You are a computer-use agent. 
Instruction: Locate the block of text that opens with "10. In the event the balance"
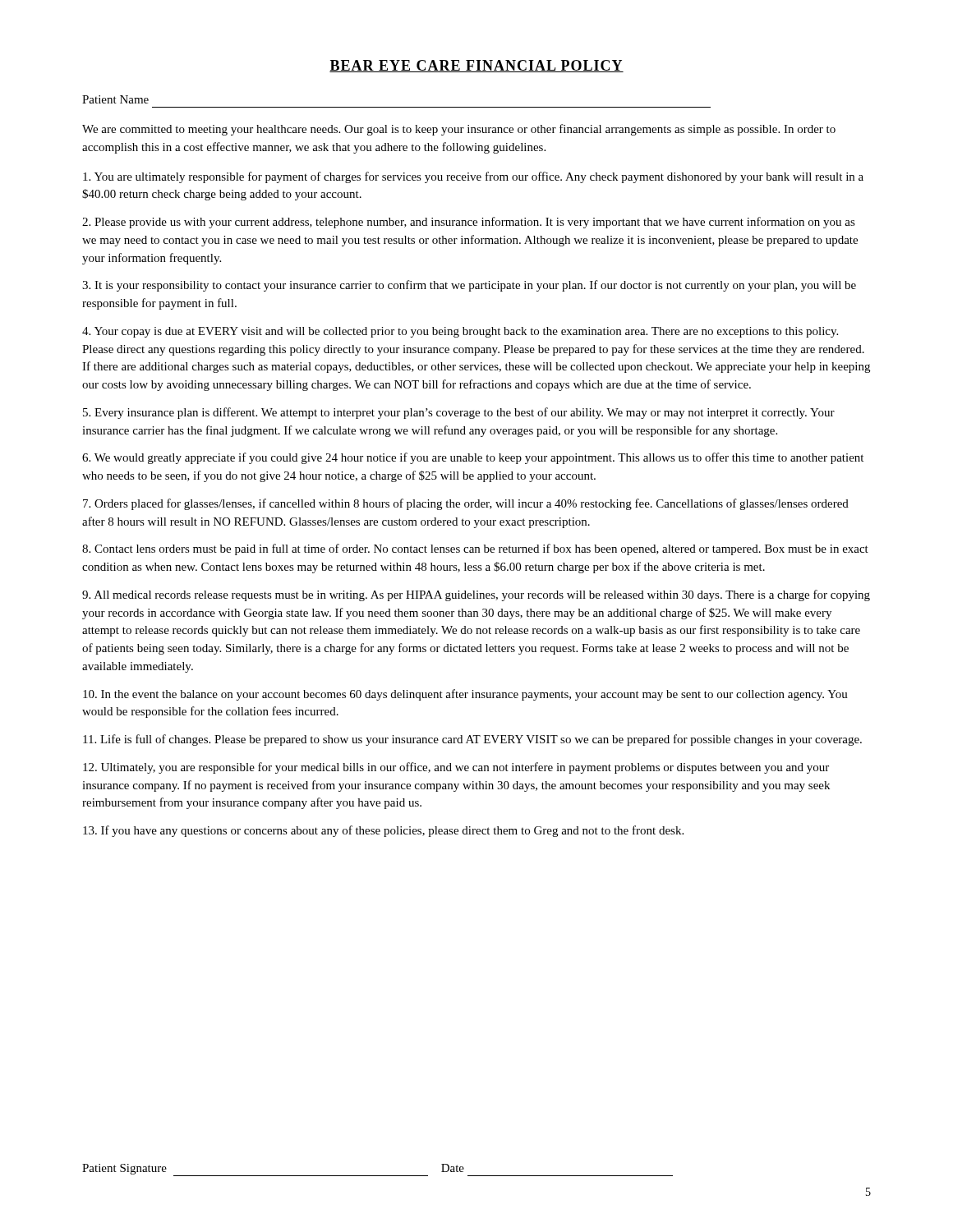[x=465, y=703]
